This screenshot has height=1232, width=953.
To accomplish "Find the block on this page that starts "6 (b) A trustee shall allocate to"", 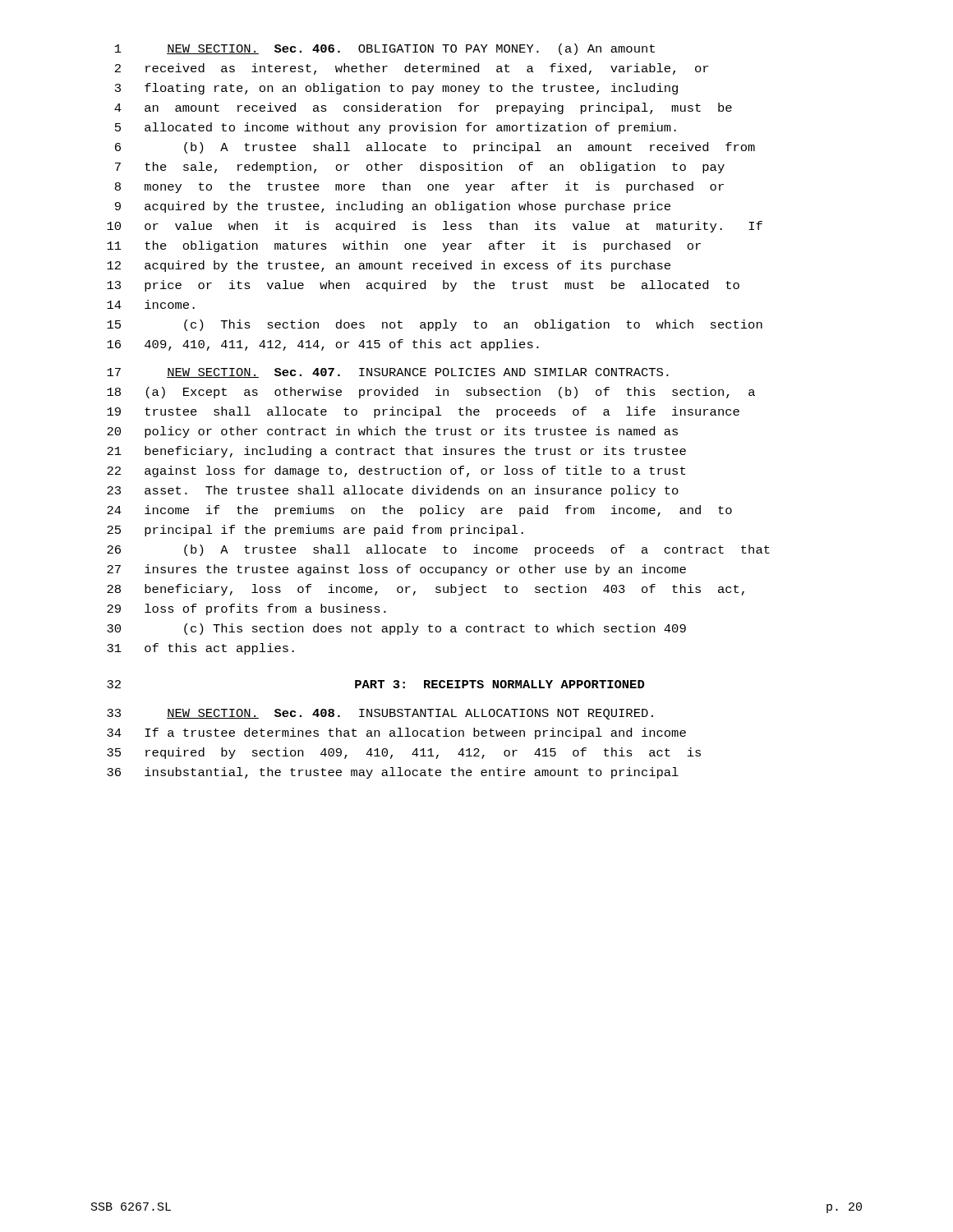I will (x=476, y=227).
